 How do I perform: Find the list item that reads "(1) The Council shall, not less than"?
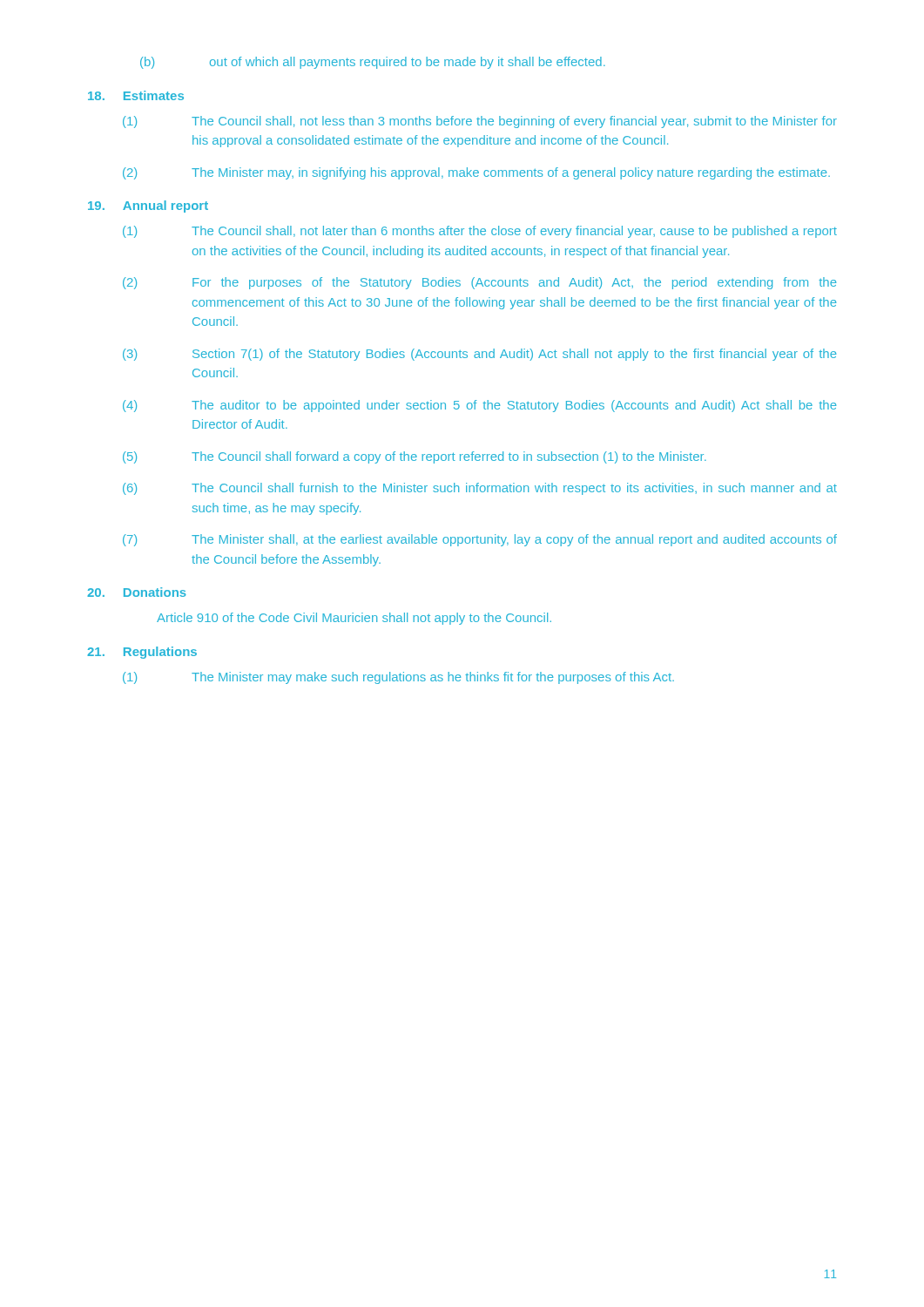tap(462, 131)
